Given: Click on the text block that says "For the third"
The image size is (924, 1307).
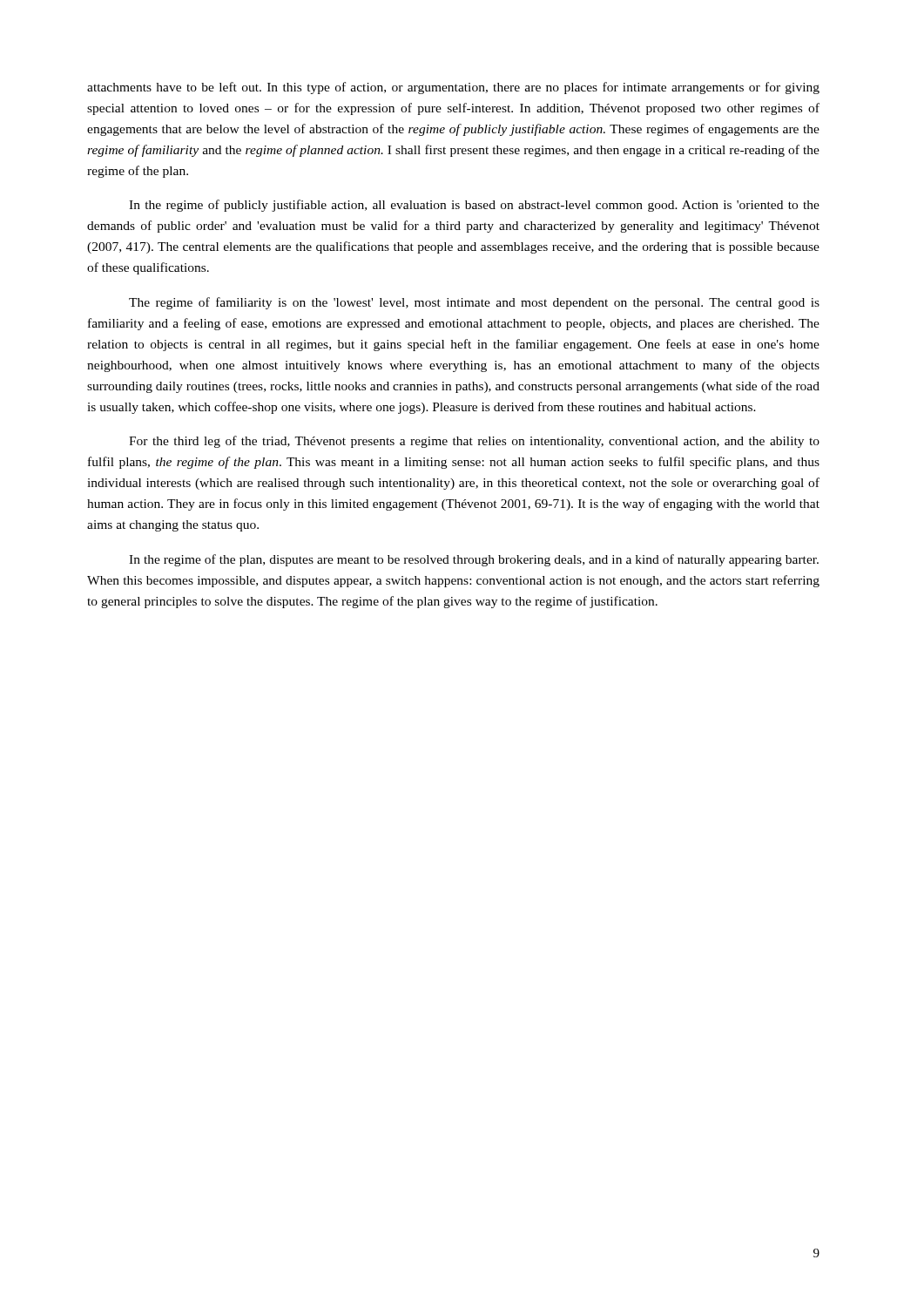Looking at the screenshot, I should point(453,483).
